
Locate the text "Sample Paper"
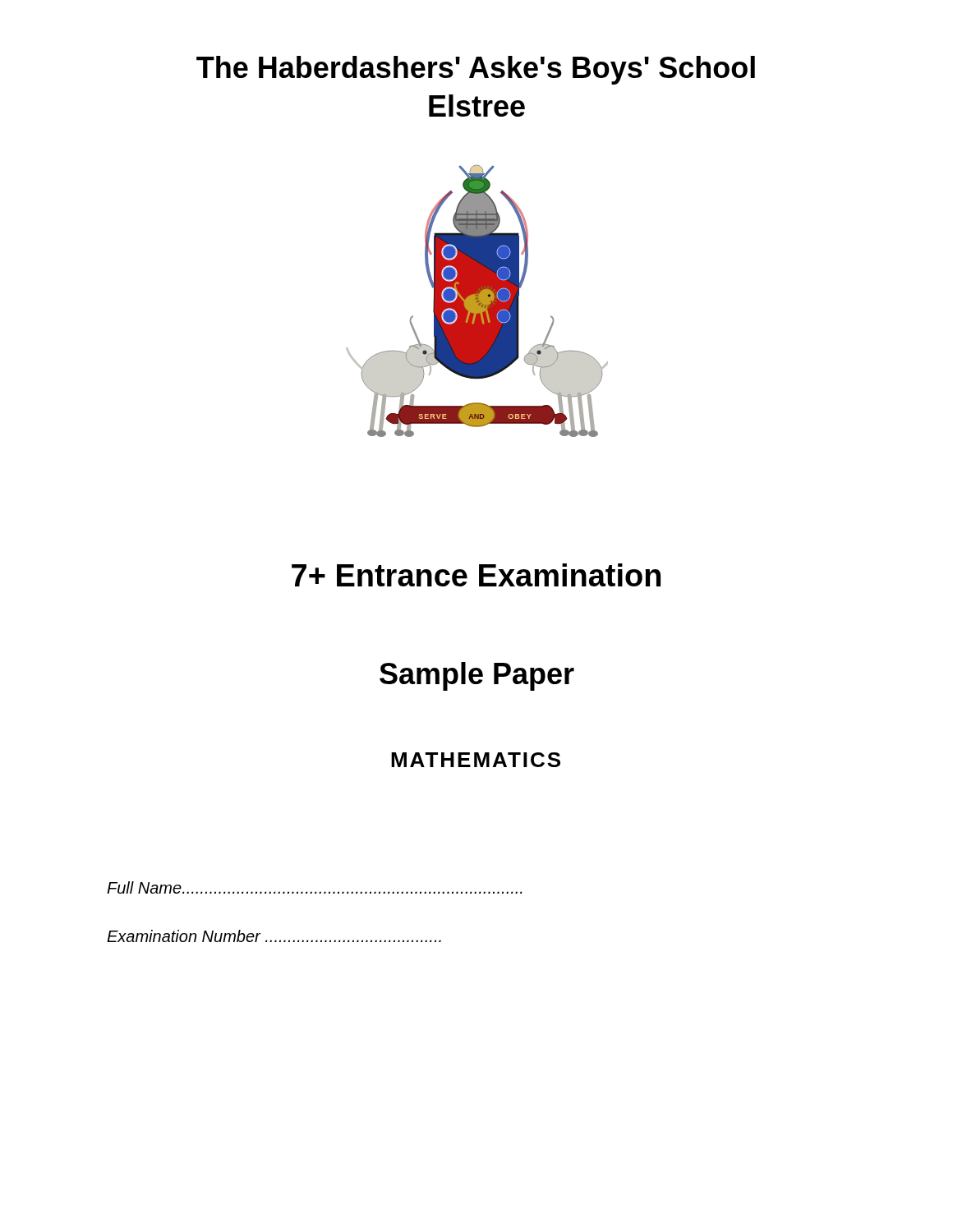click(x=476, y=674)
